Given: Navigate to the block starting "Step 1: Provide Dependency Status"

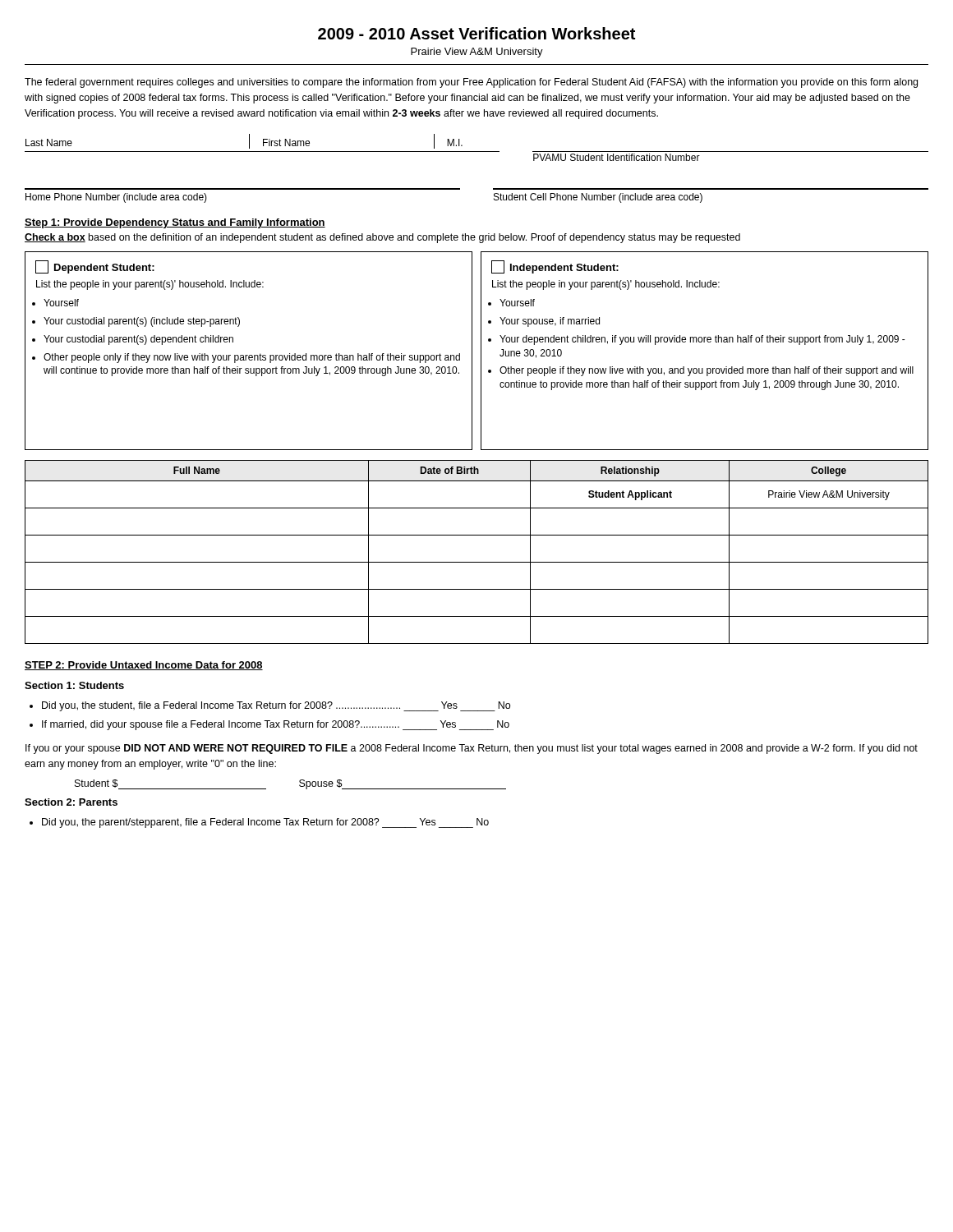Looking at the screenshot, I should pyautogui.click(x=175, y=222).
